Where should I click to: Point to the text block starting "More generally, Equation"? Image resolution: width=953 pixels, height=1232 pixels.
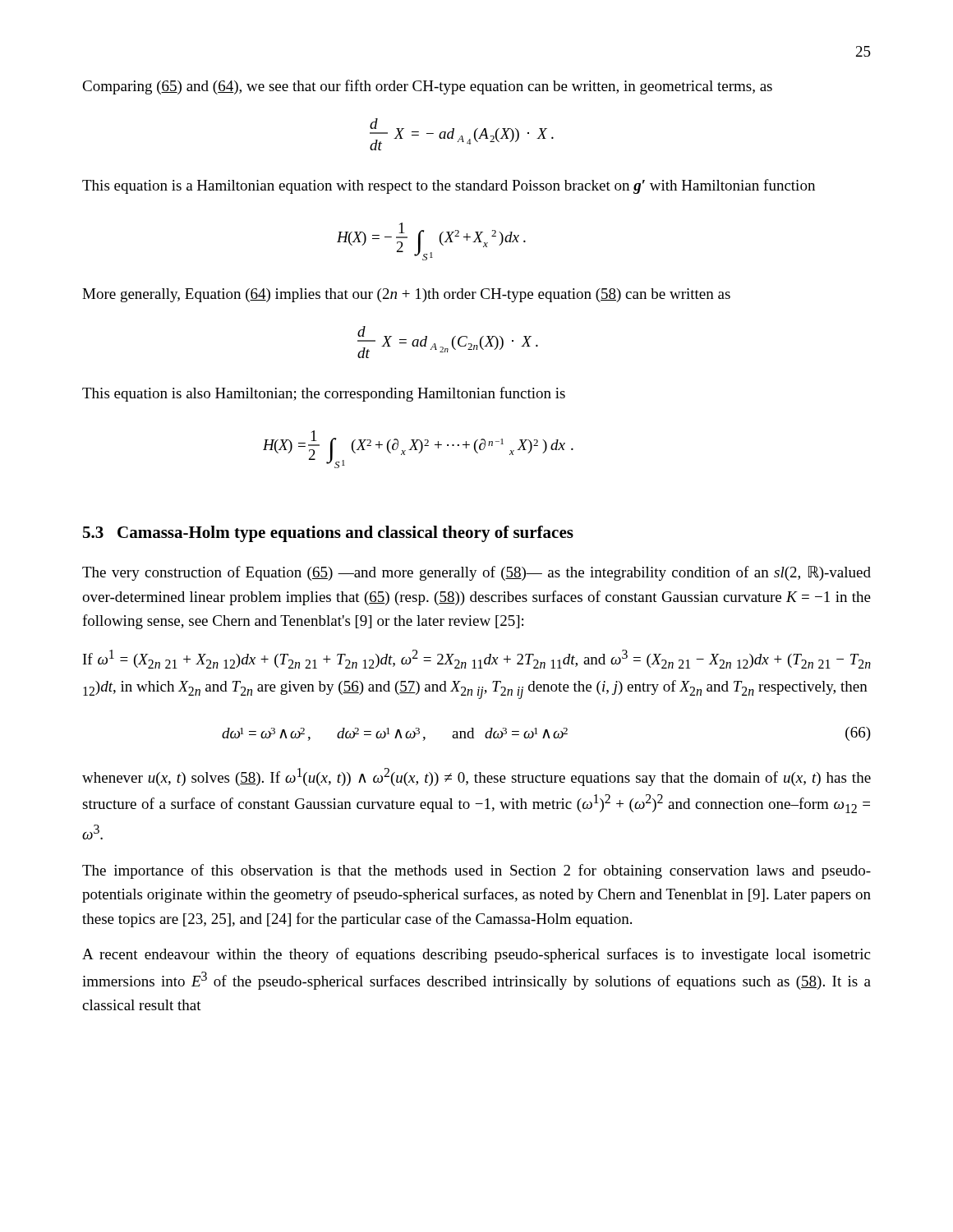pyautogui.click(x=476, y=294)
